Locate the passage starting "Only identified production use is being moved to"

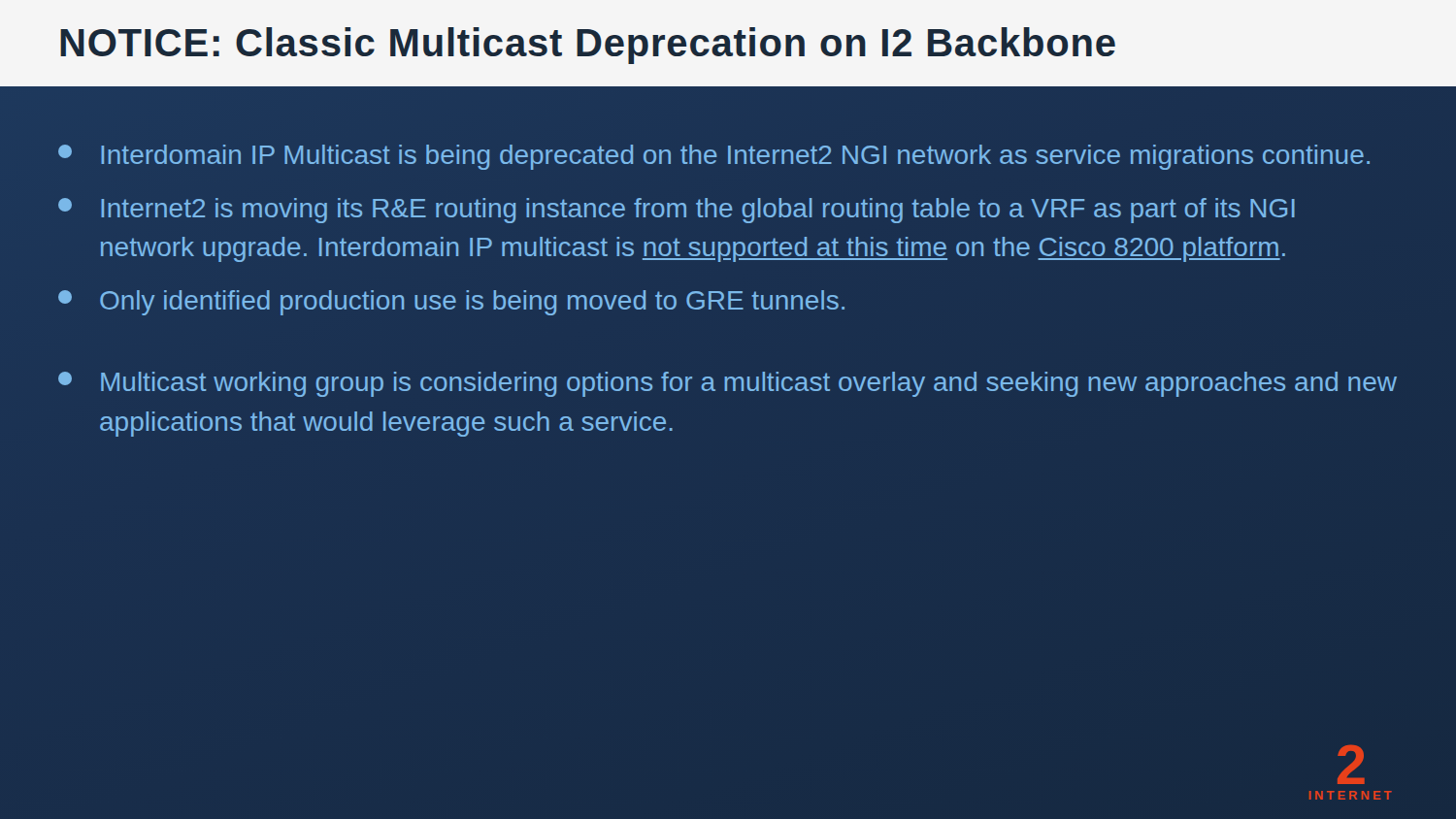(x=728, y=301)
